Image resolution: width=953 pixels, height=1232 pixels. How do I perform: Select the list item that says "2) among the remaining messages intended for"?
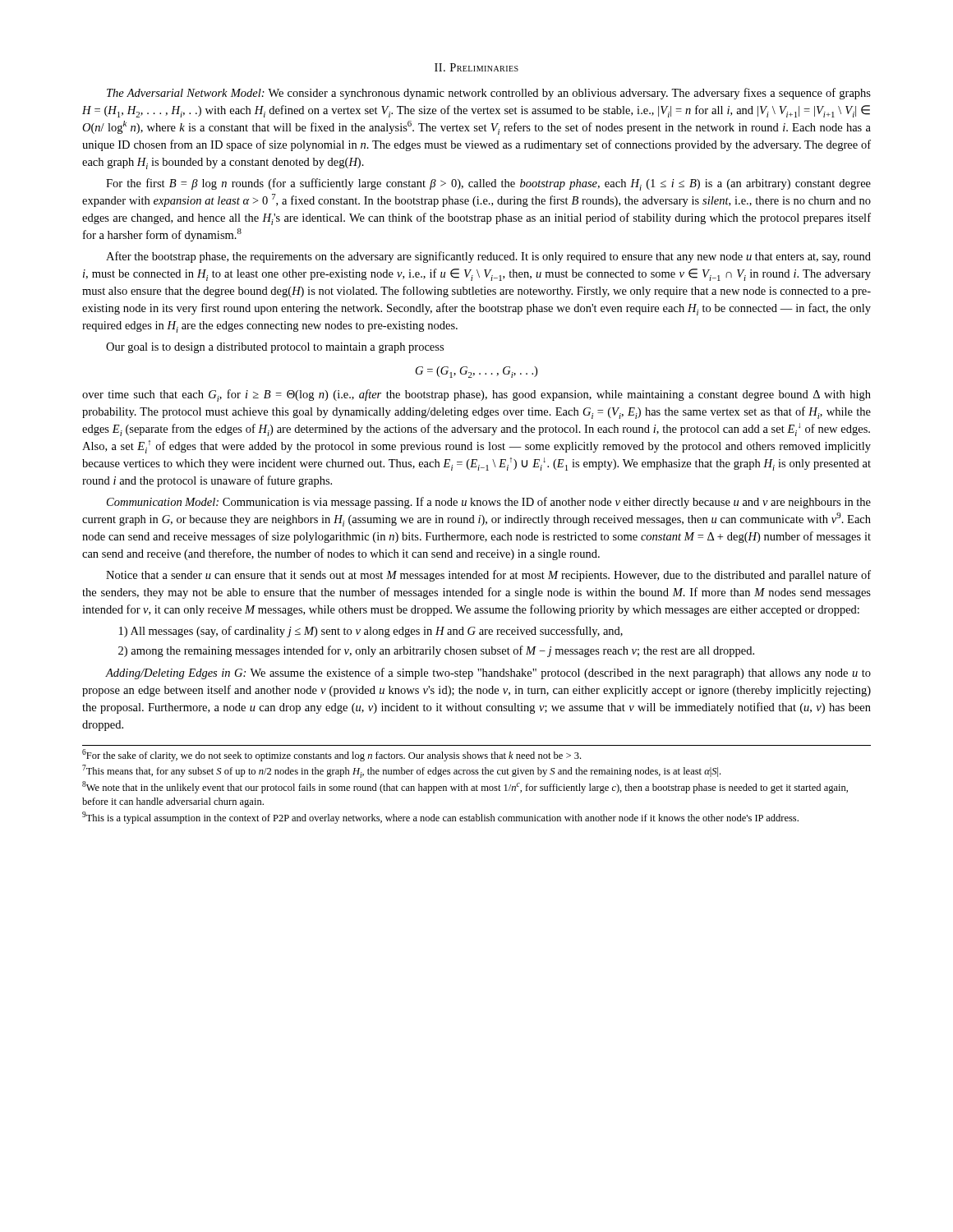tap(437, 651)
